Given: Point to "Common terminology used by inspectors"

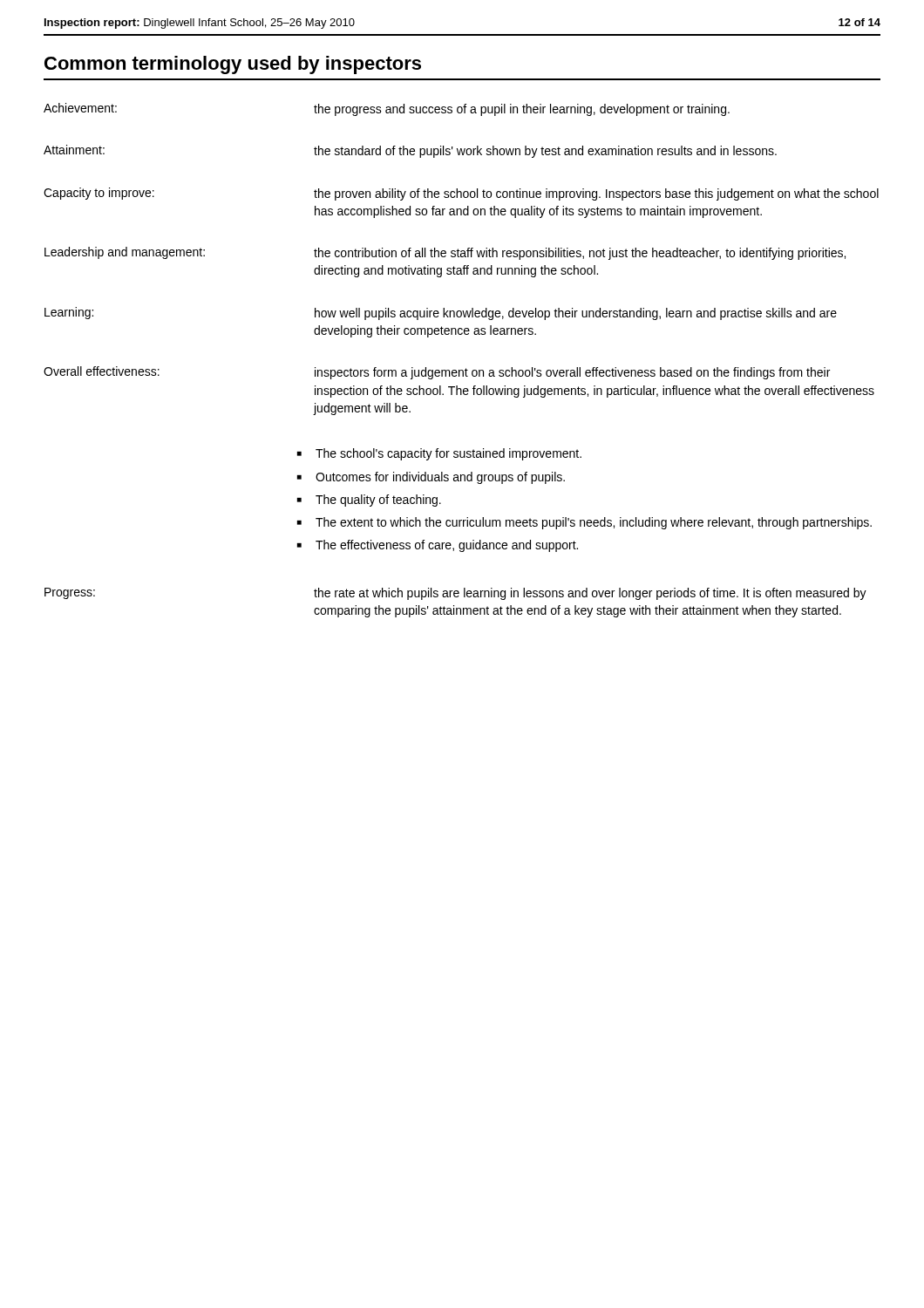Looking at the screenshot, I should tap(233, 65).
